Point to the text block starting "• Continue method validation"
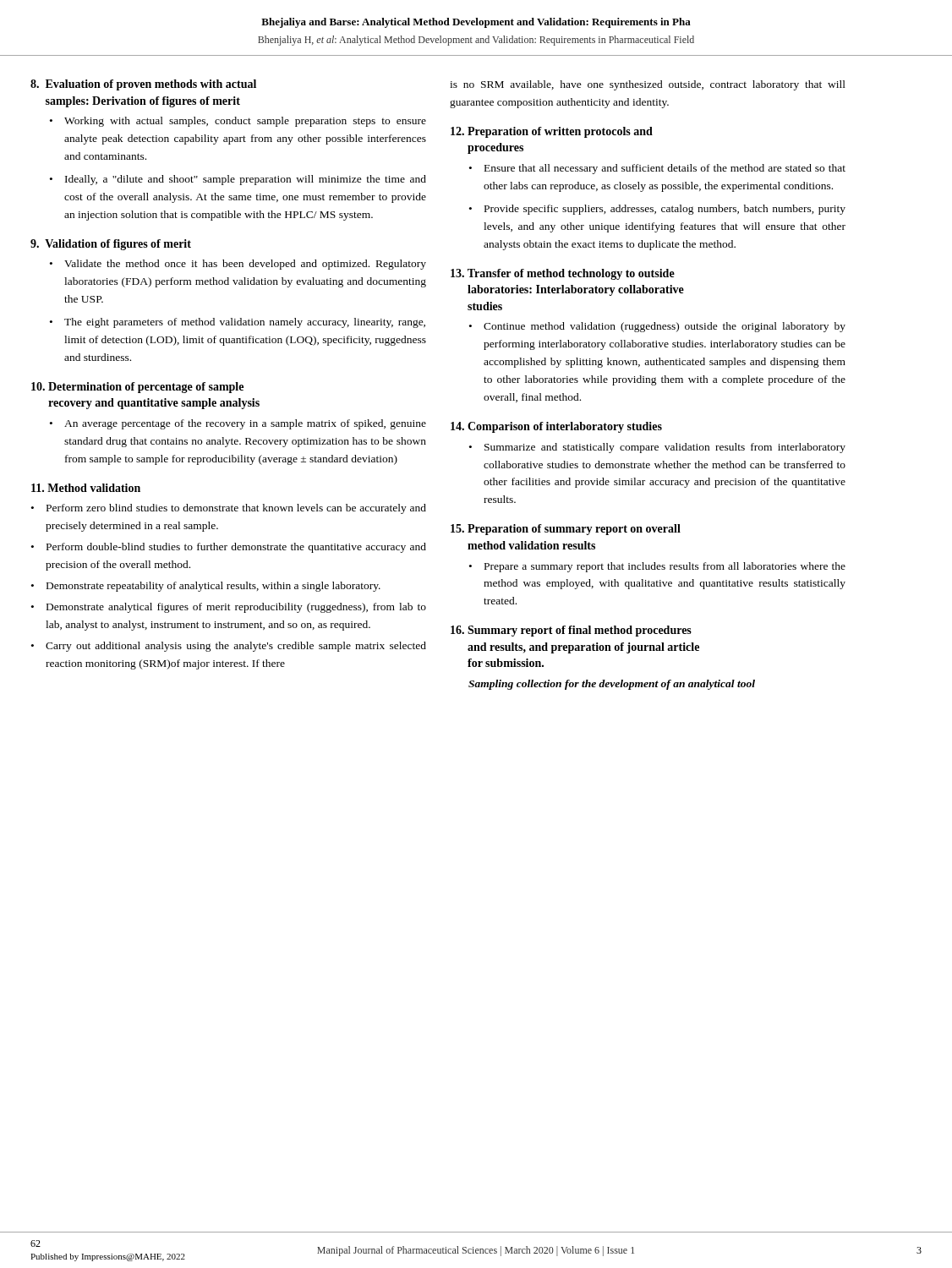952x1268 pixels. pos(657,362)
